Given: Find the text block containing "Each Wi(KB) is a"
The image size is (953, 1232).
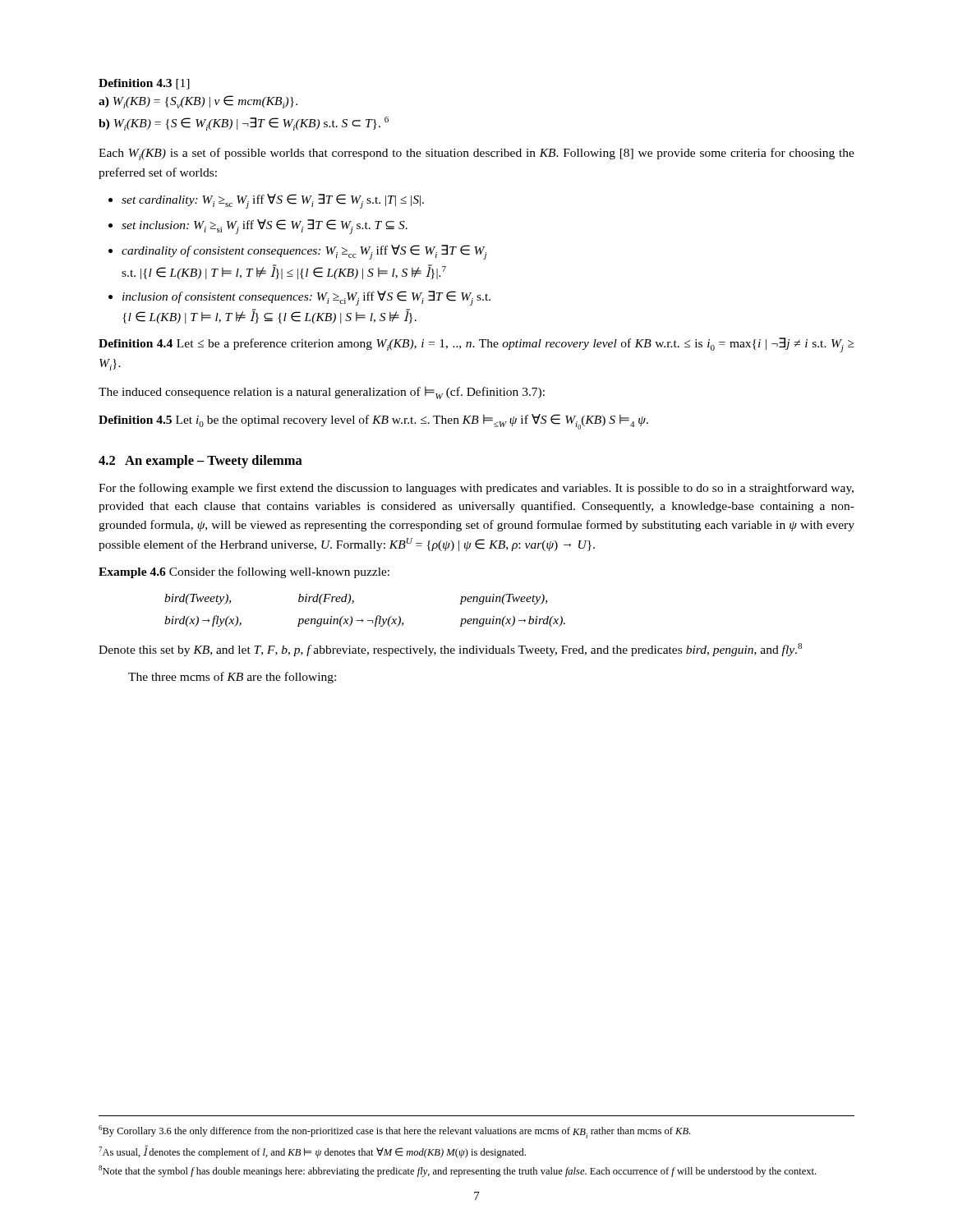Looking at the screenshot, I should (476, 163).
